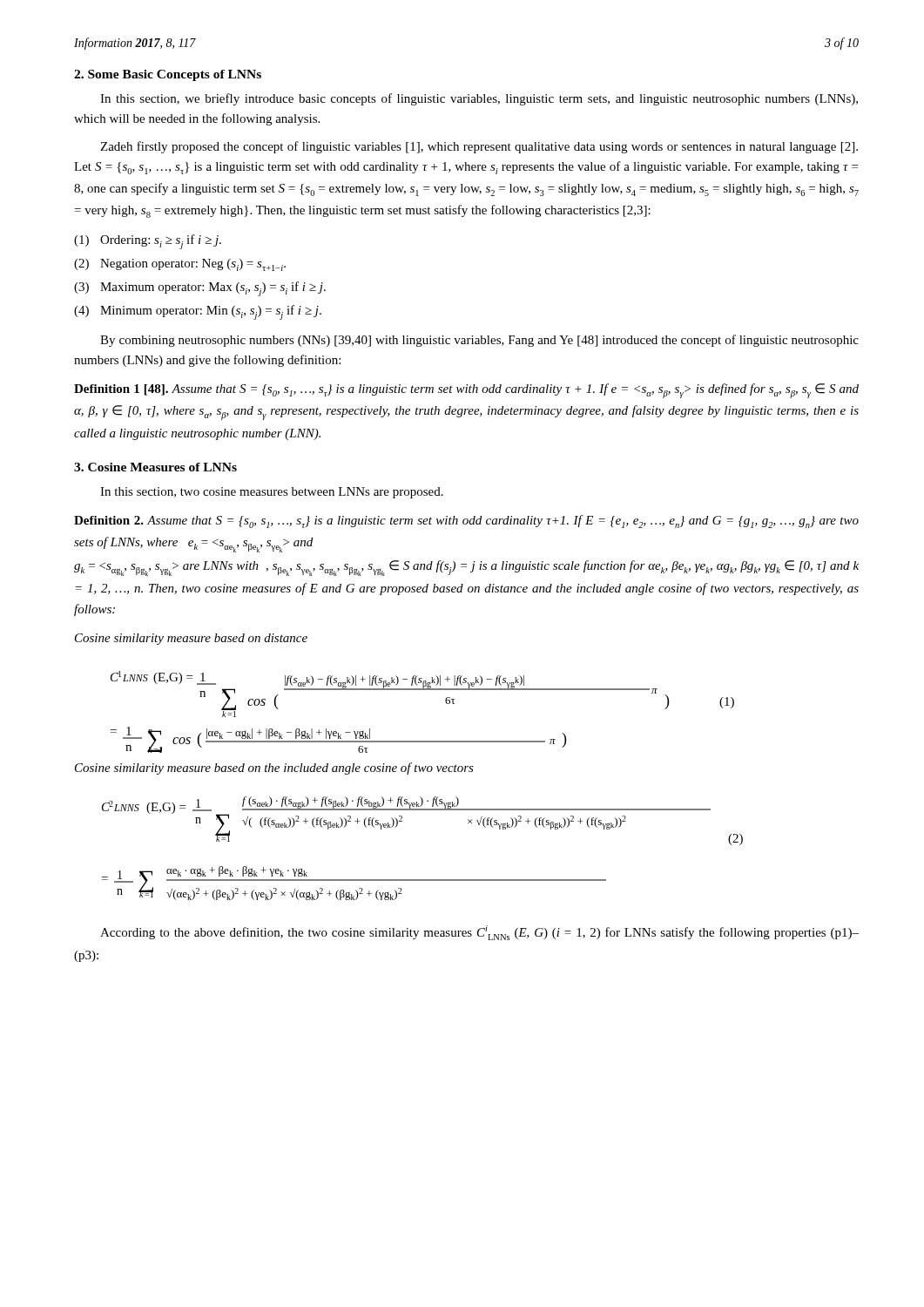Viewport: 924px width, 1307px height.
Task: Point to the formula beginning "C 1 LNNS (E,G)"
Action: pos(466,705)
